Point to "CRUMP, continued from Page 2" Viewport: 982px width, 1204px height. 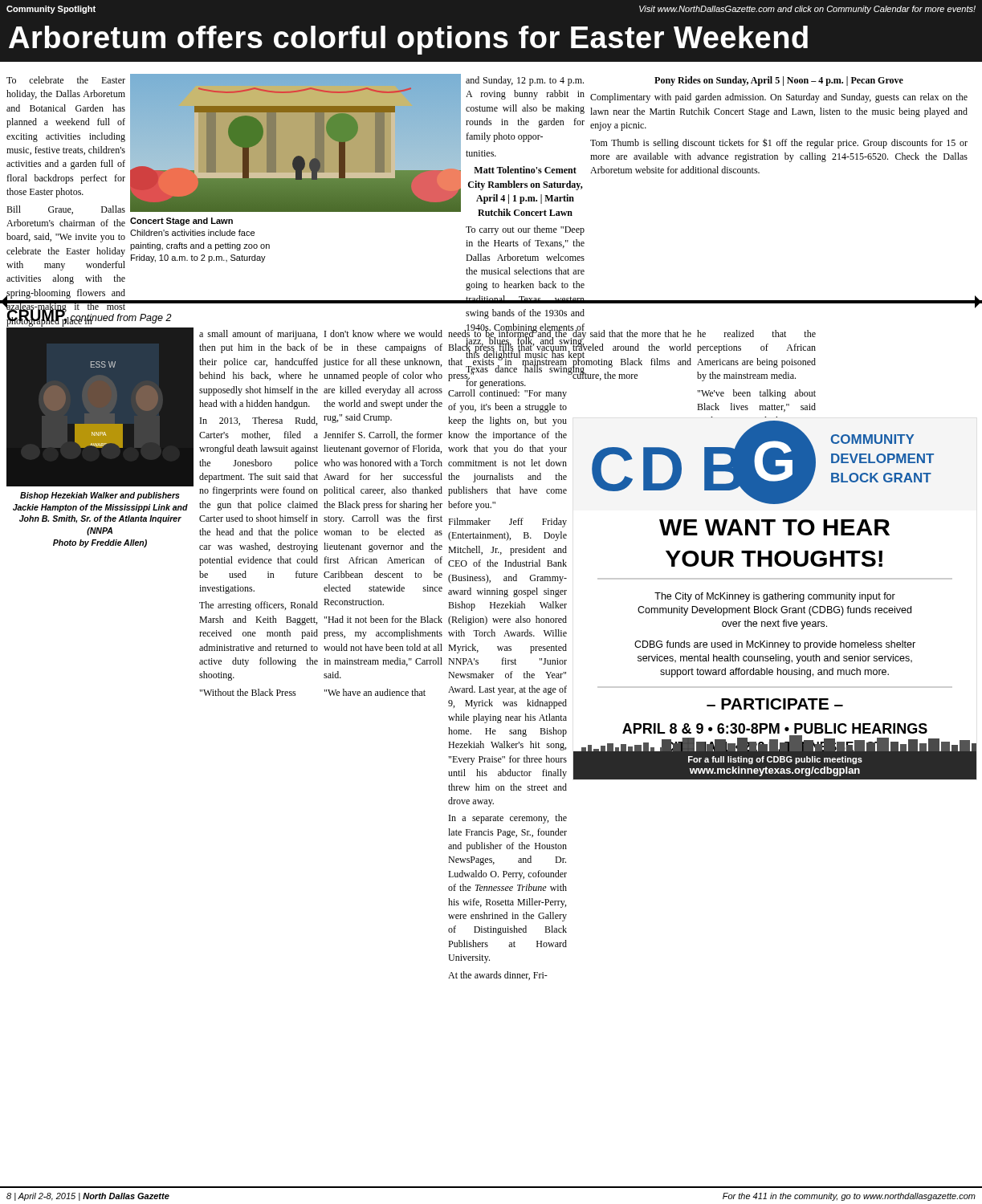89,315
